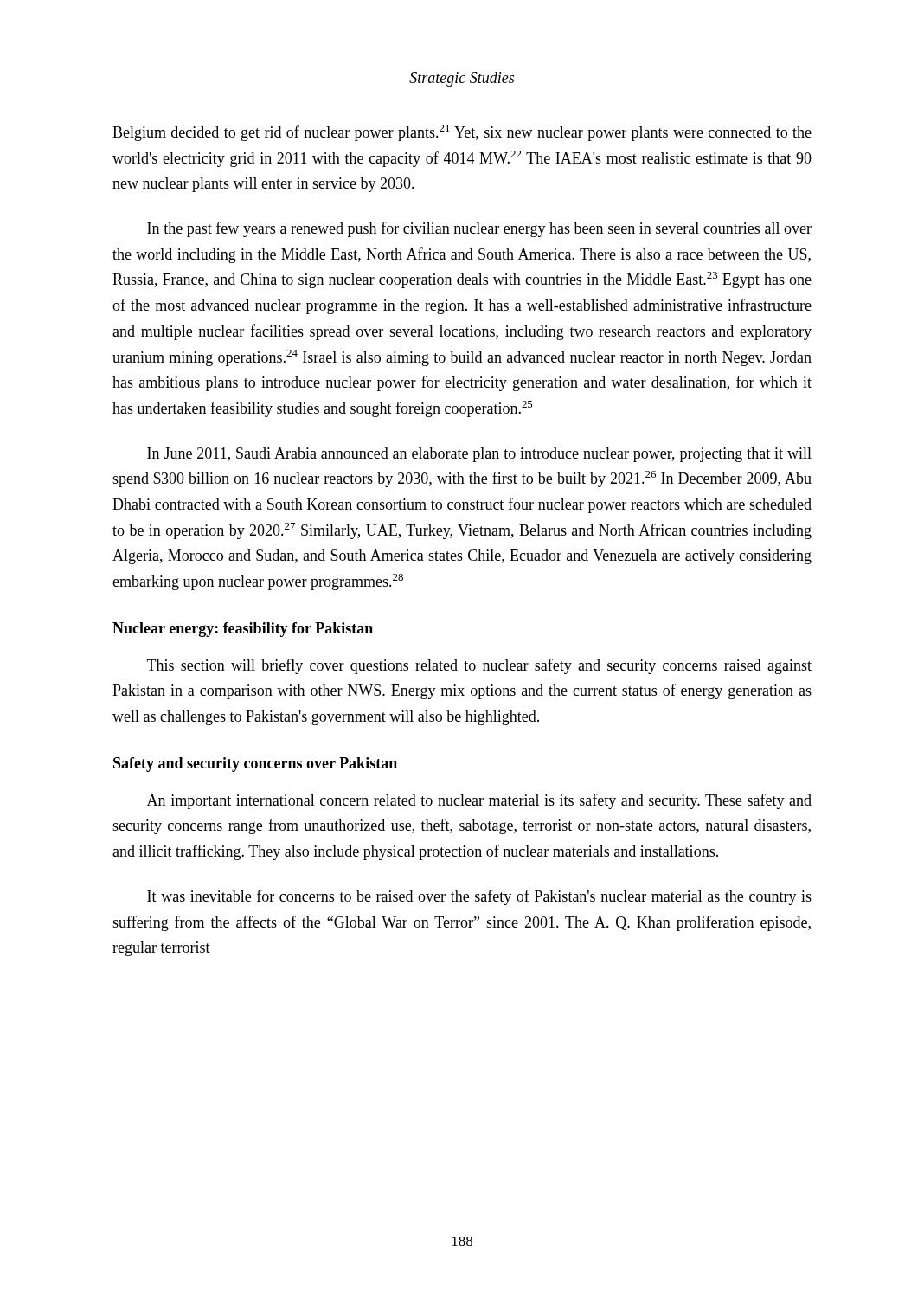
Task: Navigate to the block starting "Belgium decided to get"
Action: pos(462,157)
